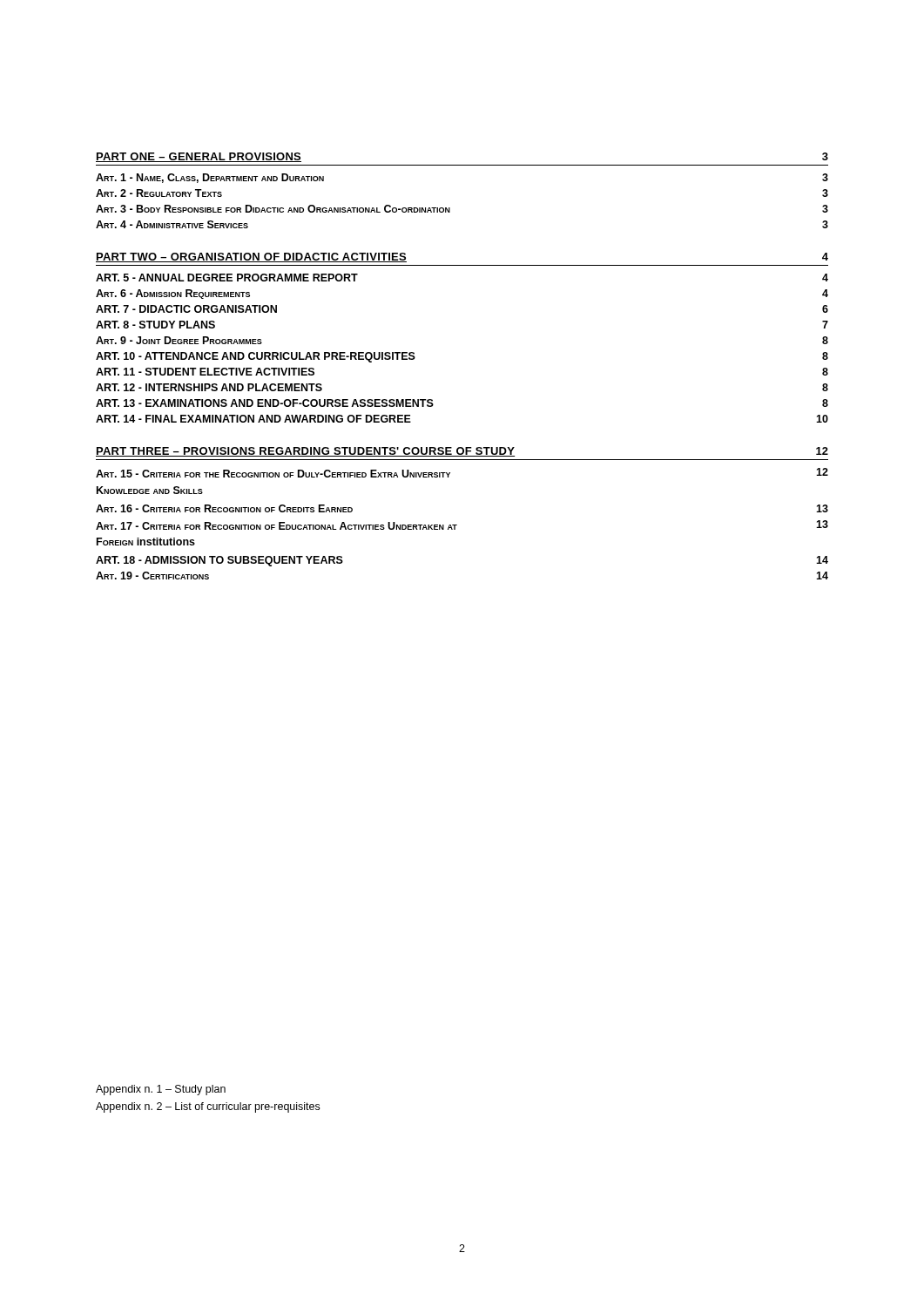Select the list item with the text "Art. 15 - Criteria for the Recognition"
This screenshot has width=924, height=1307.
(x=270, y=473)
